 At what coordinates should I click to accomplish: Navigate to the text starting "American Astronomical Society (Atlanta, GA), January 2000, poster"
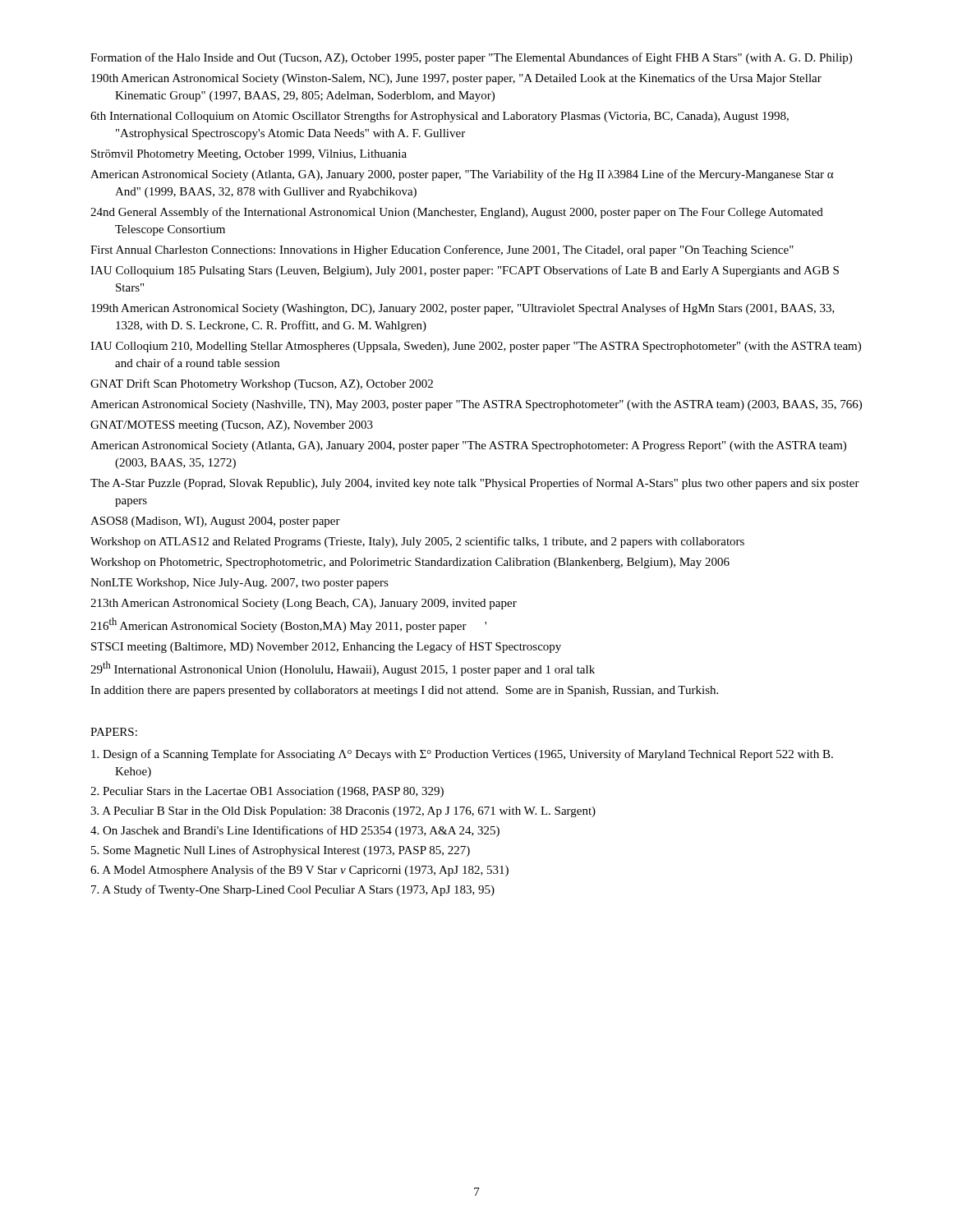pos(462,183)
